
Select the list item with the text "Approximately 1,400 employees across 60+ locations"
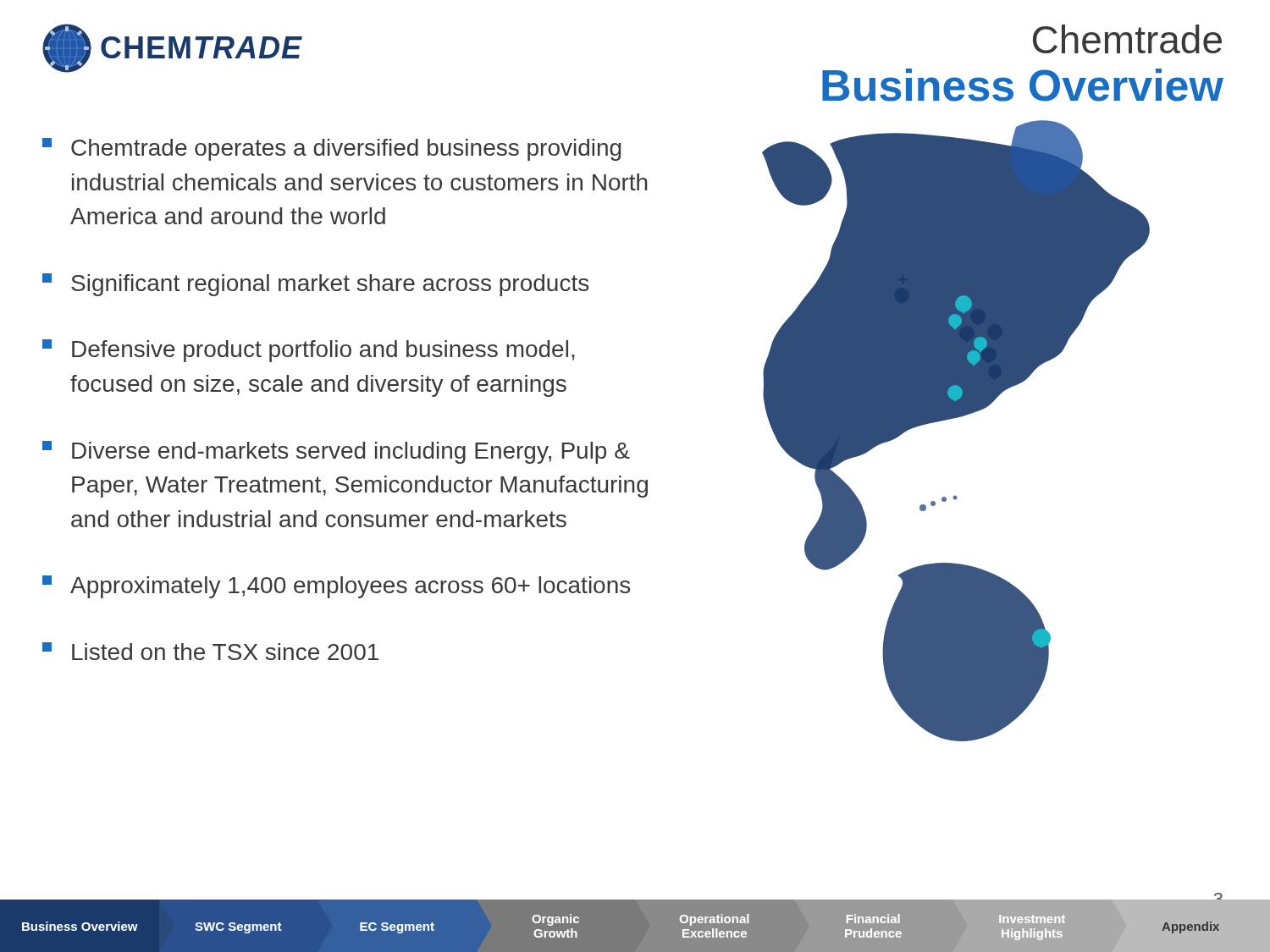[x=337, y=586]
